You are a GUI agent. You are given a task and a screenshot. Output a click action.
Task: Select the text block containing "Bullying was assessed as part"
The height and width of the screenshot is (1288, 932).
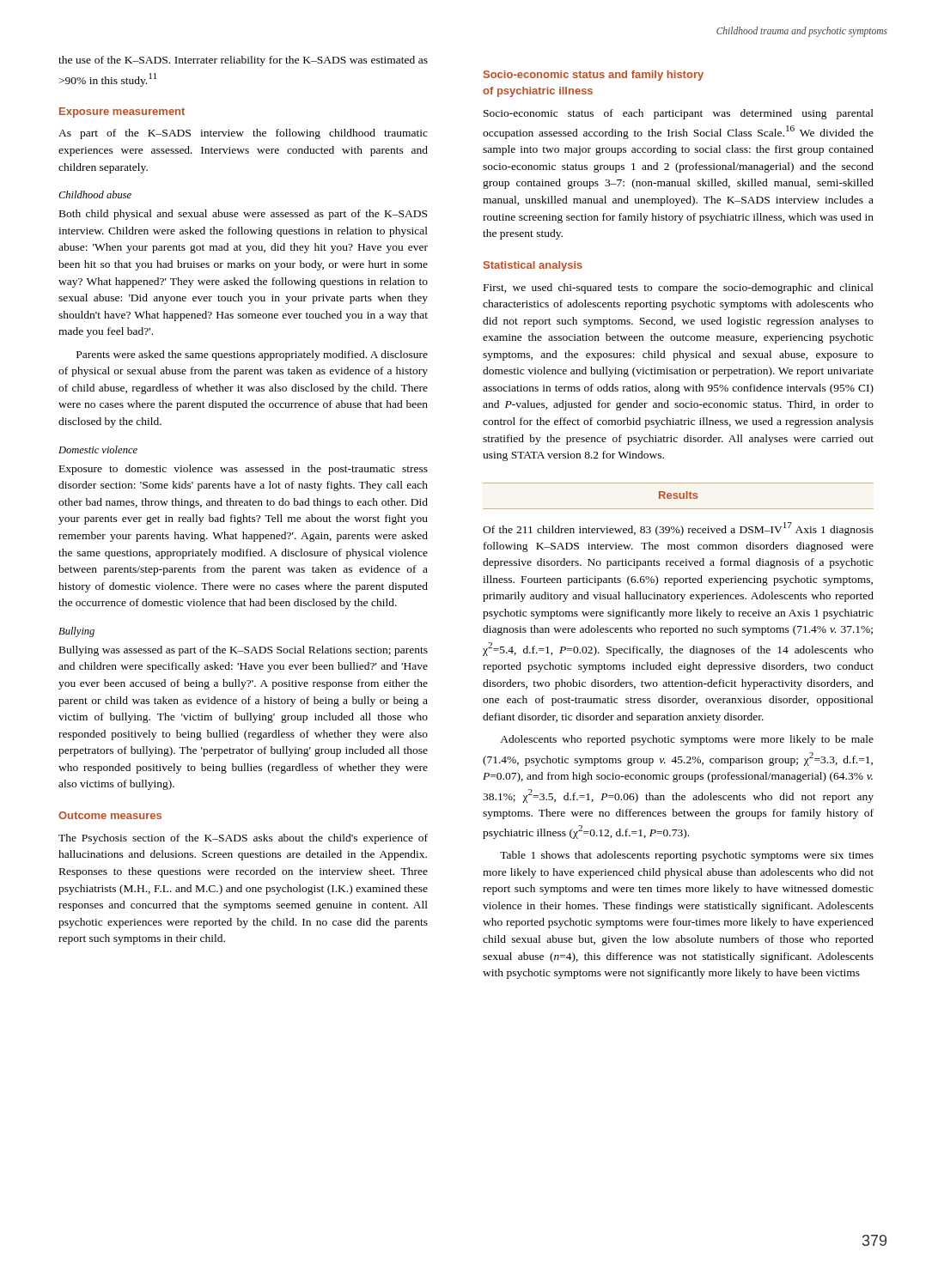[x=243, y=717]
